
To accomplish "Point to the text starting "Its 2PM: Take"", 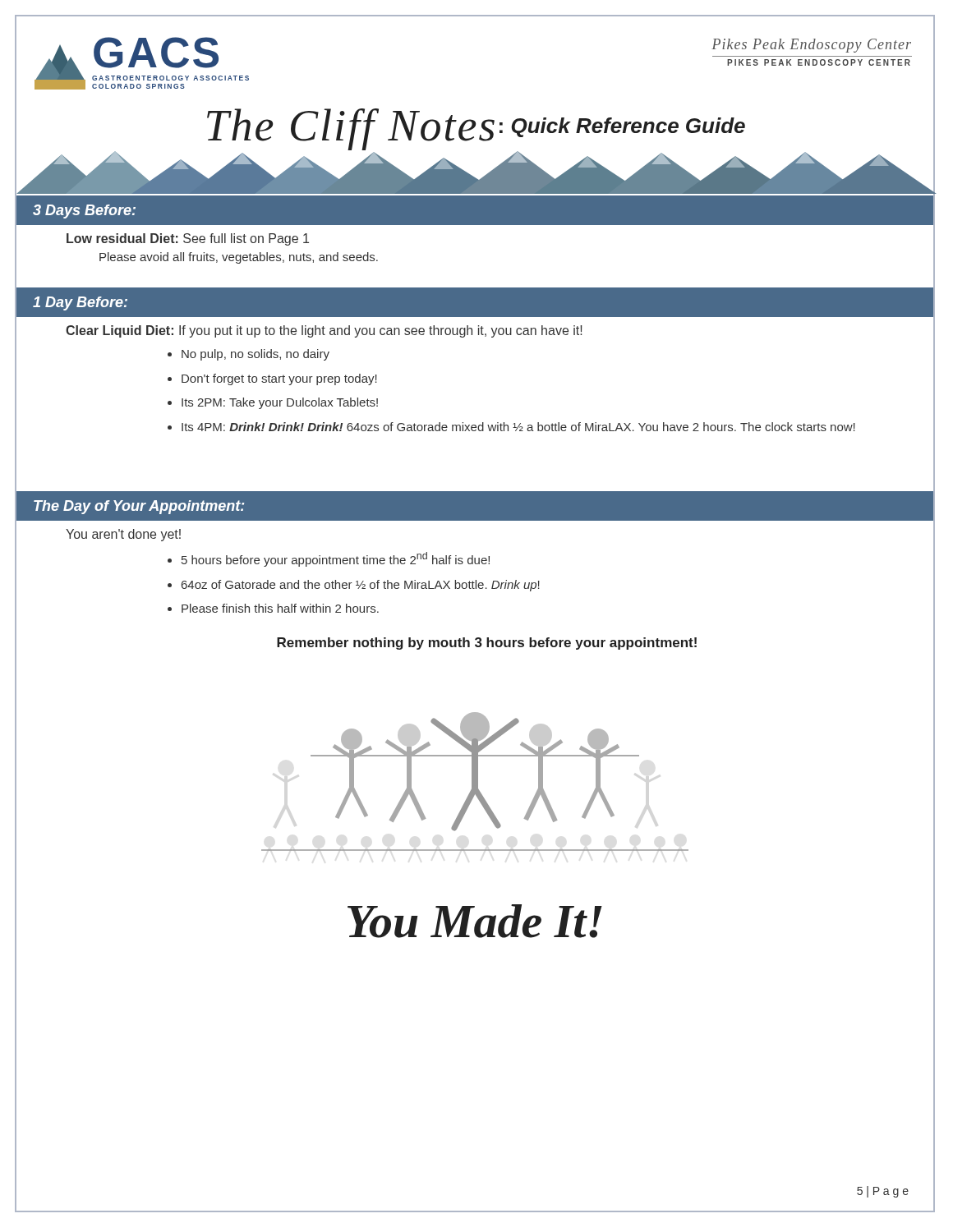I will (280, 402).
